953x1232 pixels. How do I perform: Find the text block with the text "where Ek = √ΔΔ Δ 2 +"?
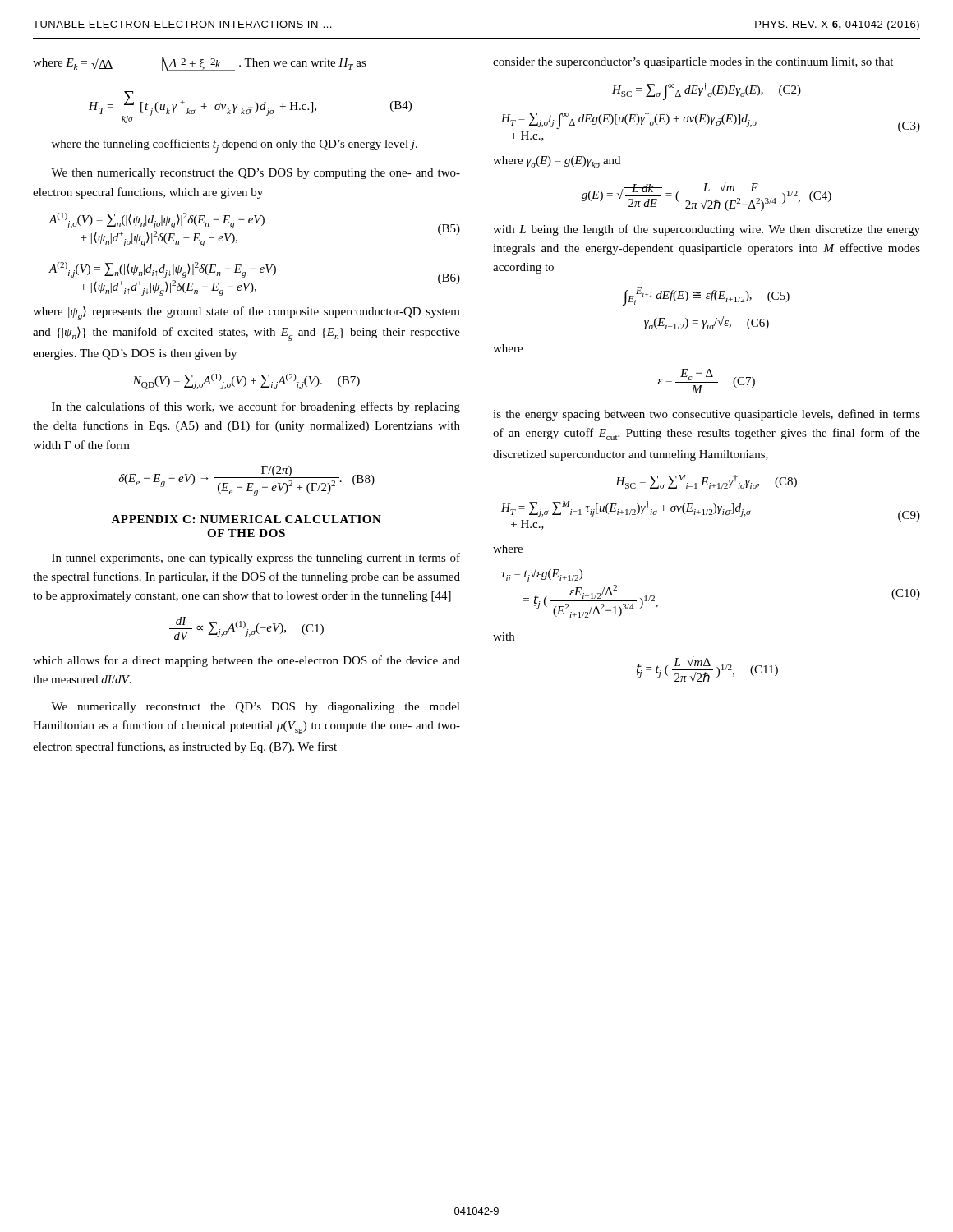point(200,64)
